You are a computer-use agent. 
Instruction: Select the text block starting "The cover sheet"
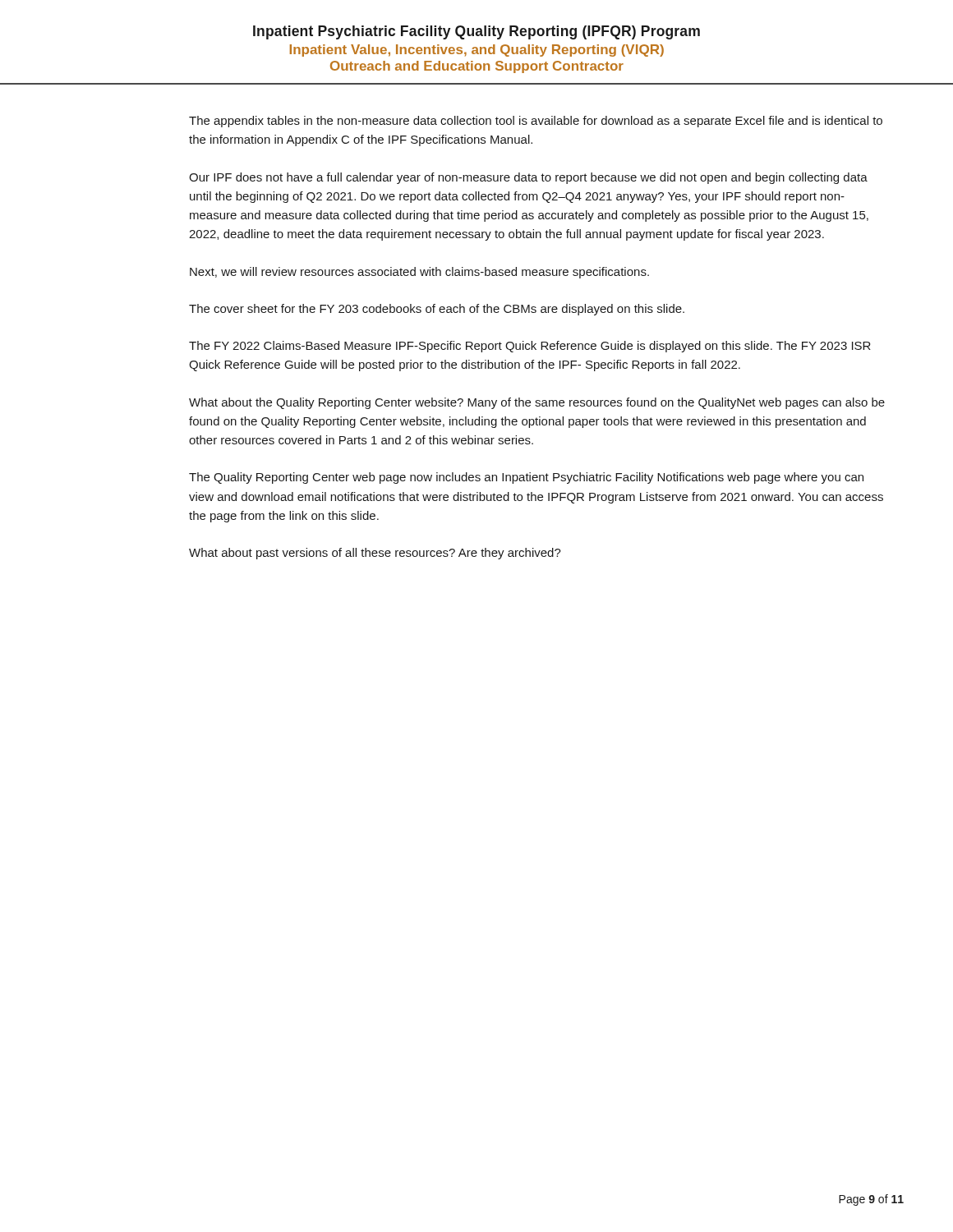coord(437,308)
